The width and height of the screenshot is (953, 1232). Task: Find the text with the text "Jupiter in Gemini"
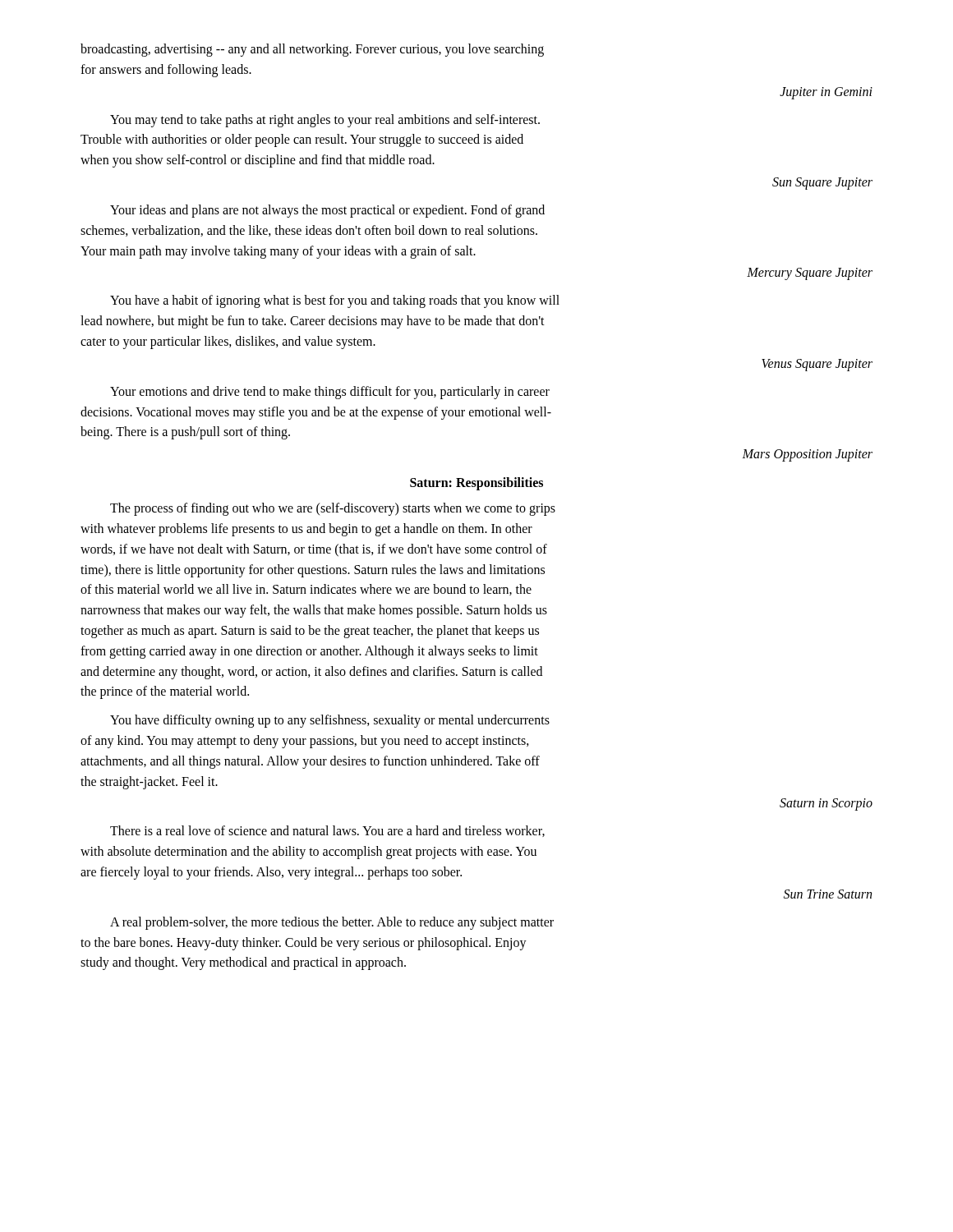click(x=826, y=91)
